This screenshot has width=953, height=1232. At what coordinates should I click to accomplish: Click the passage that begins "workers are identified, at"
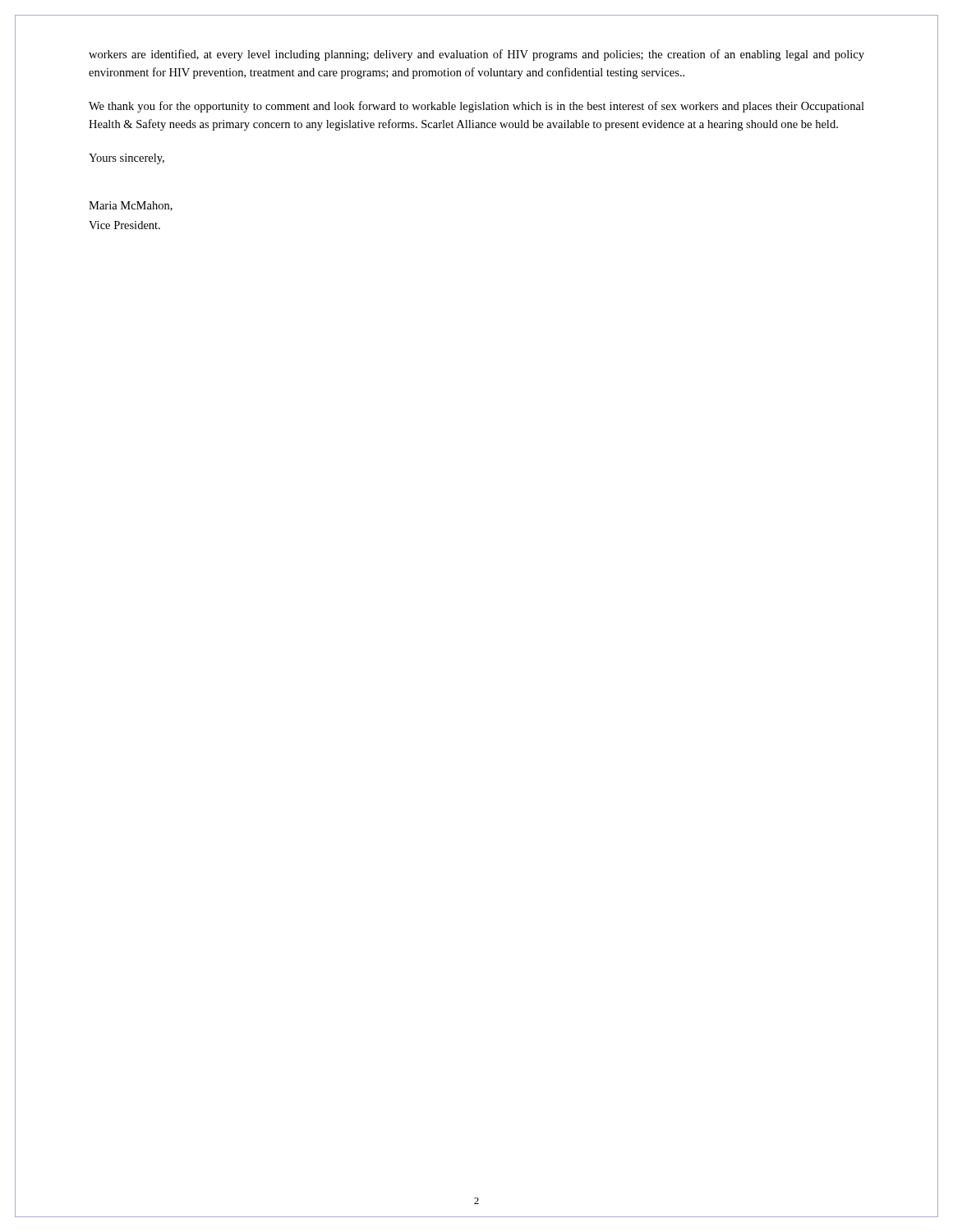point(476,63)
